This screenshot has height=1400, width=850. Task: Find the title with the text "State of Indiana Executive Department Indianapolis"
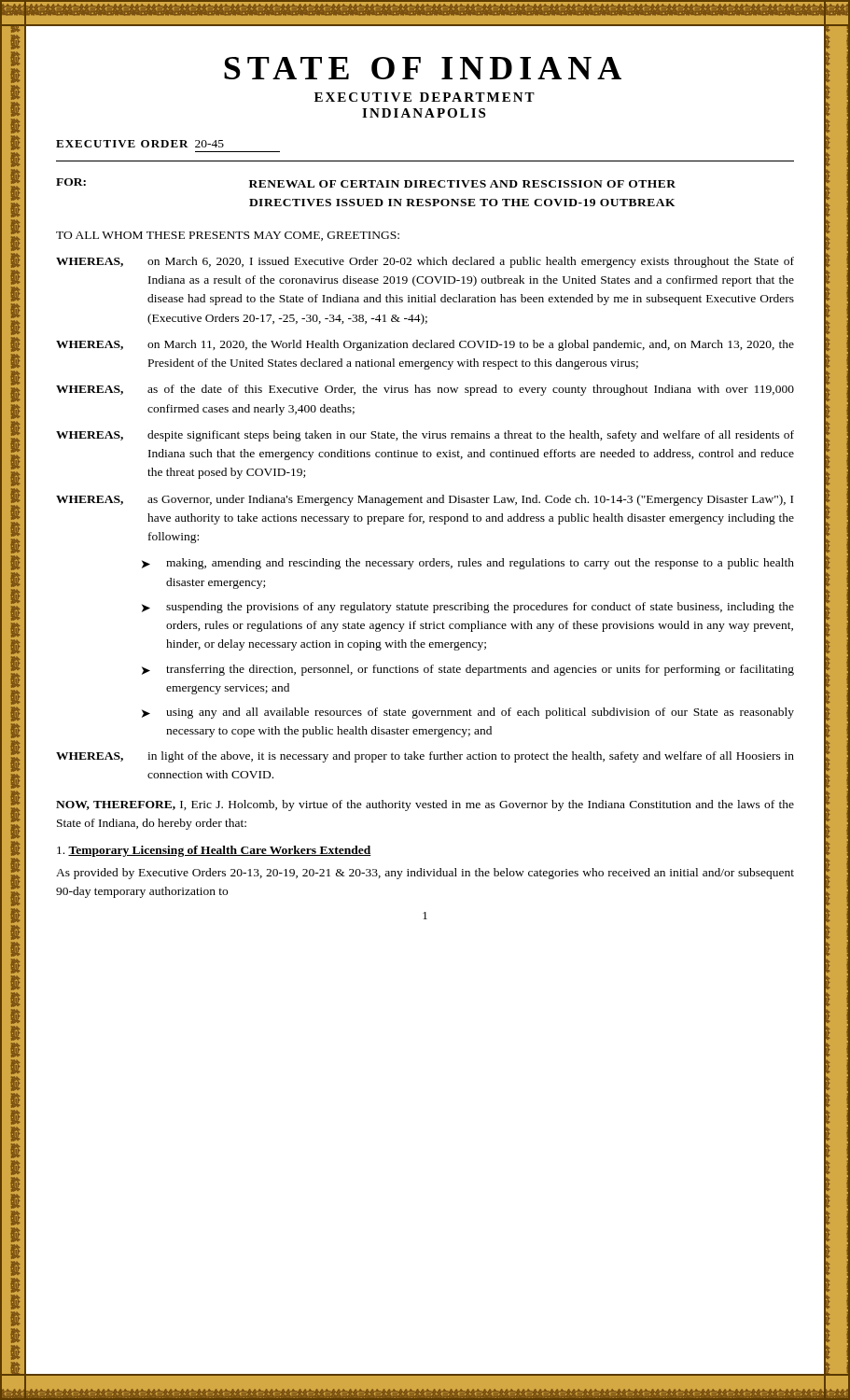click(x=425, y=85)
